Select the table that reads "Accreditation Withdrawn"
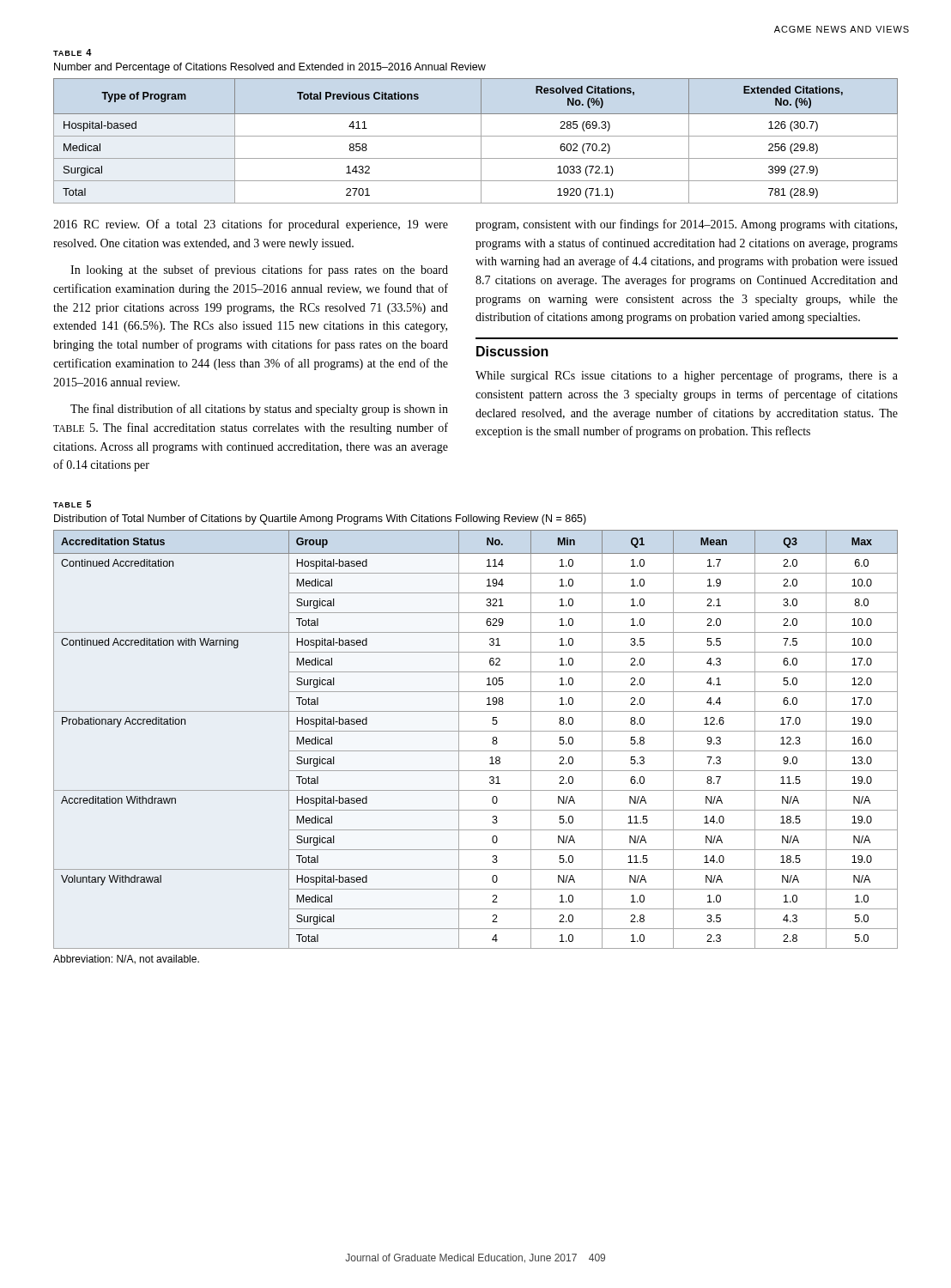 point(476,739)
